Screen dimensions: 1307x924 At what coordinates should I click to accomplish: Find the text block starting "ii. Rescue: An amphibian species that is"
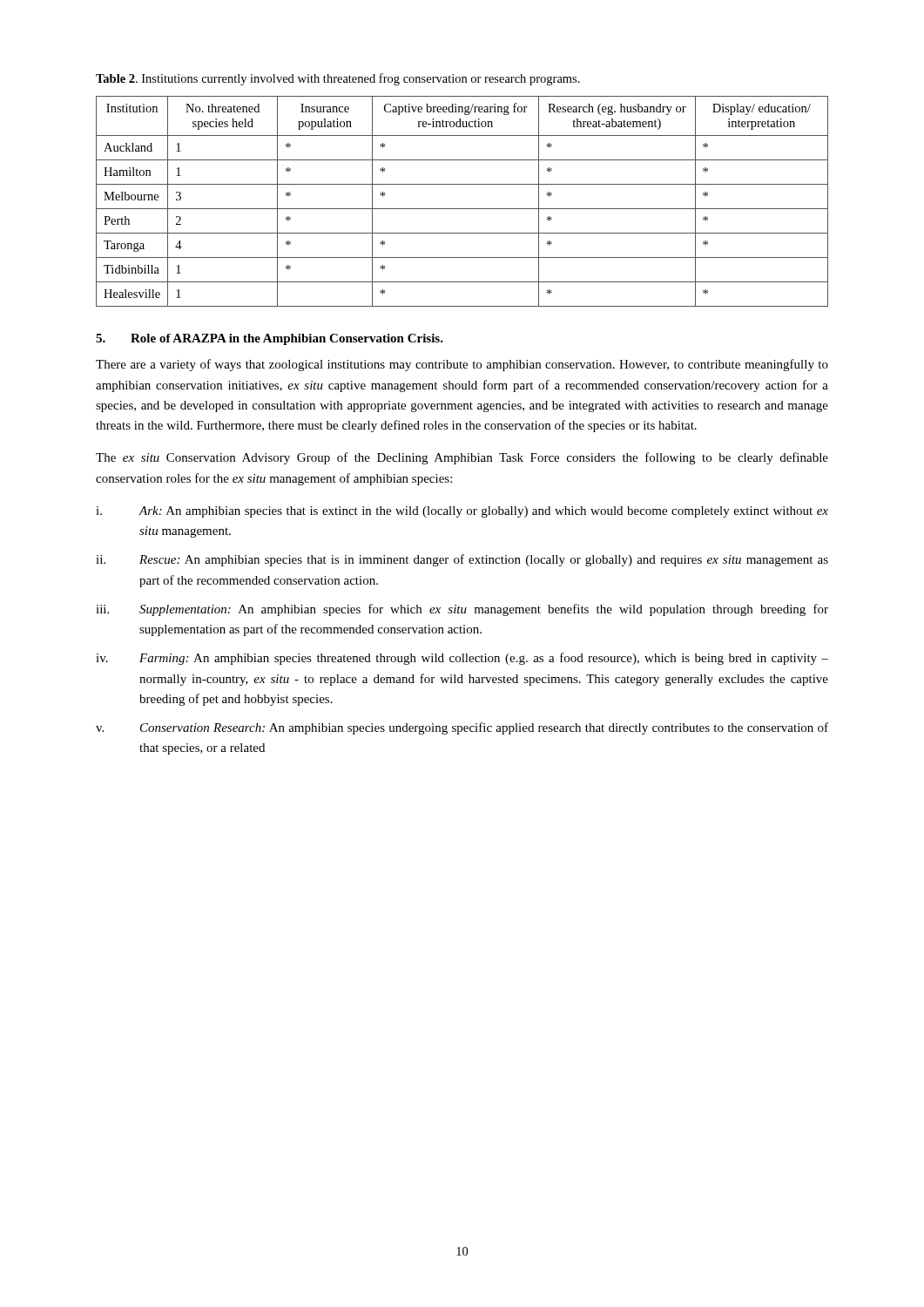click(462, 570)
